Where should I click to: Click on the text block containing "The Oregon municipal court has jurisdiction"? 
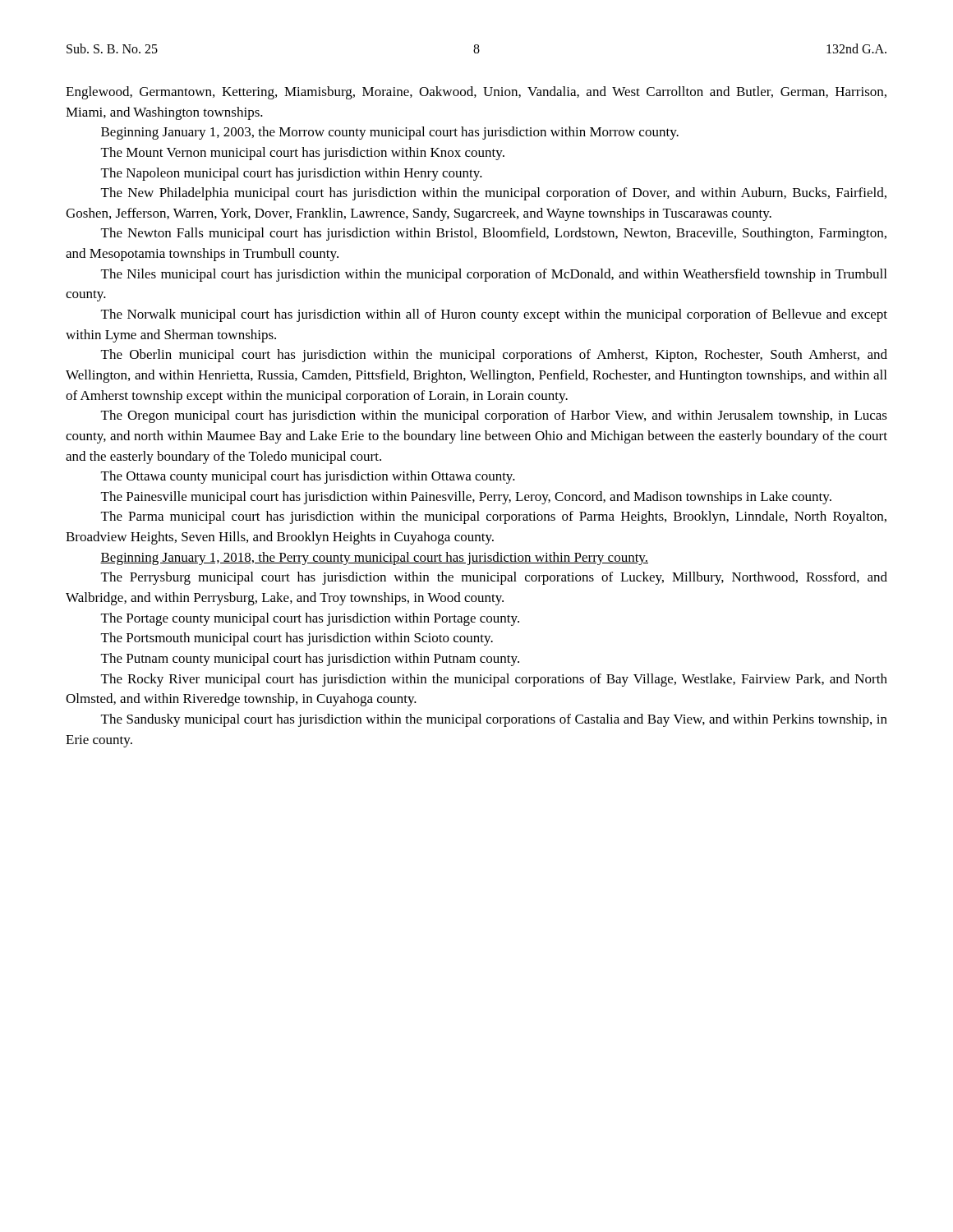pos(476,436)
